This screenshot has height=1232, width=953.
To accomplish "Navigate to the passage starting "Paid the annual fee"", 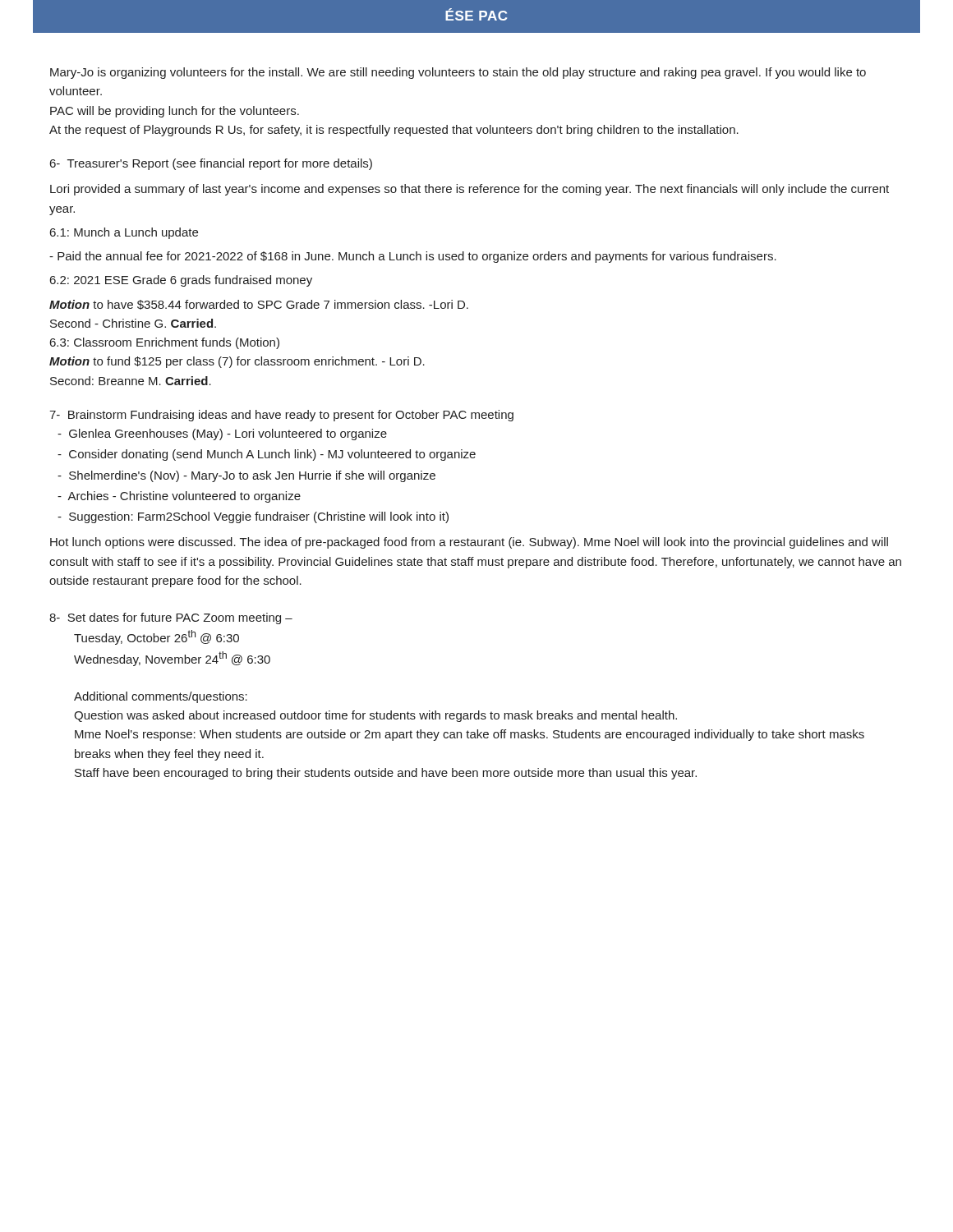I will pos(413,256).
